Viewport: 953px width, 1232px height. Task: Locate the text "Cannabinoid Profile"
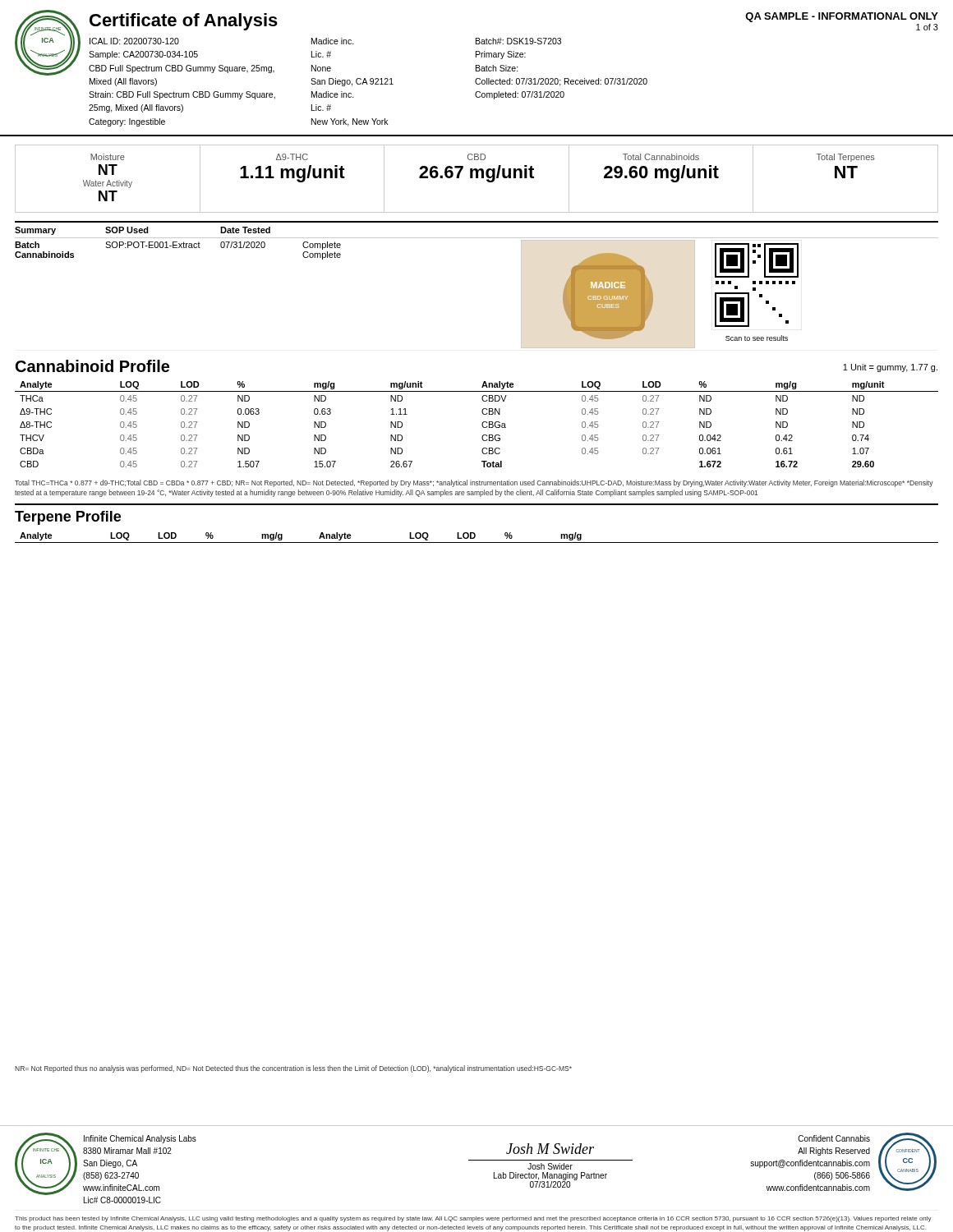pyautogui.click(x=92, y=366)
